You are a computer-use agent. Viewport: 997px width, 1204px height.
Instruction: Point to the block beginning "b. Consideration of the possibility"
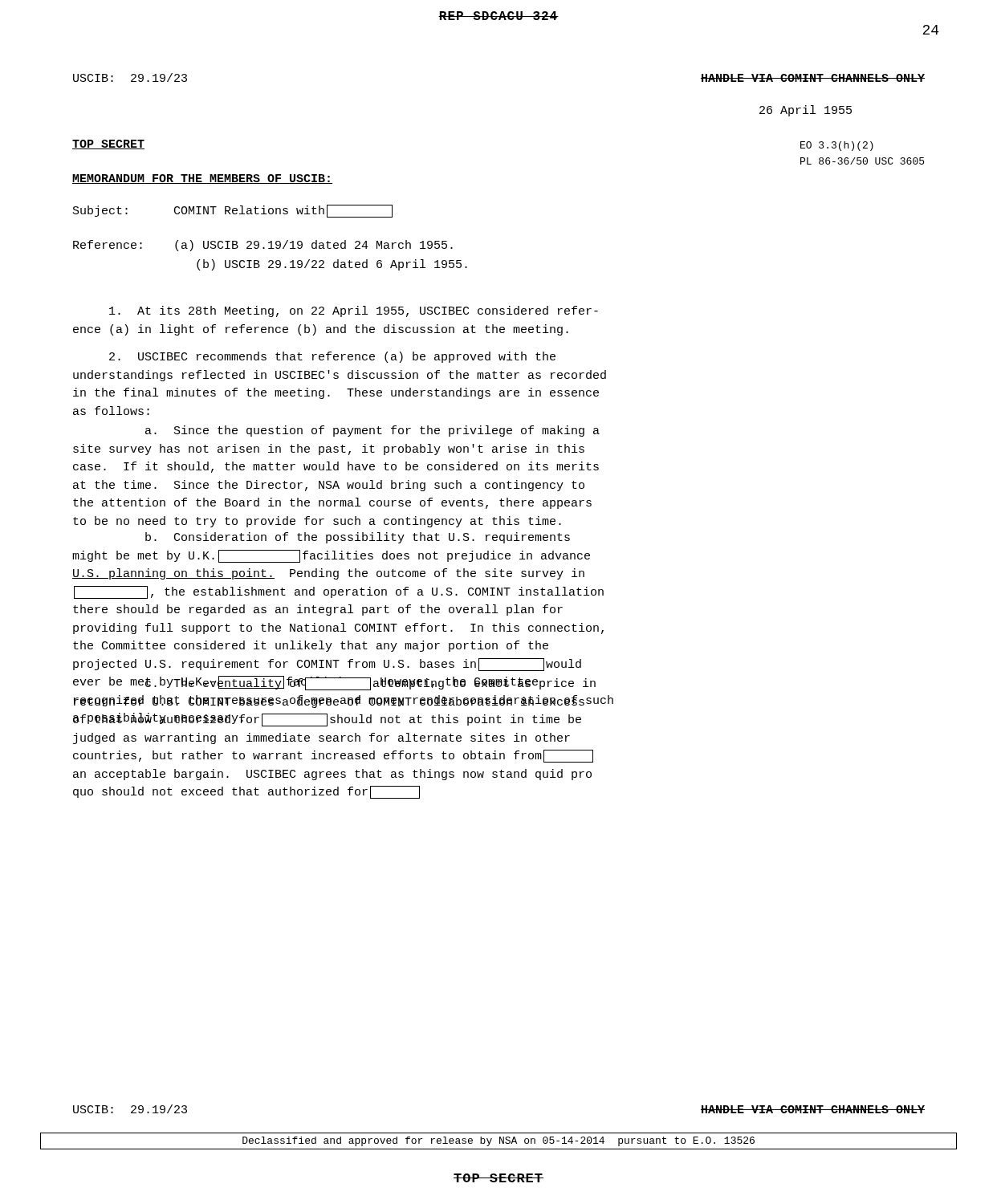(343, 628)
